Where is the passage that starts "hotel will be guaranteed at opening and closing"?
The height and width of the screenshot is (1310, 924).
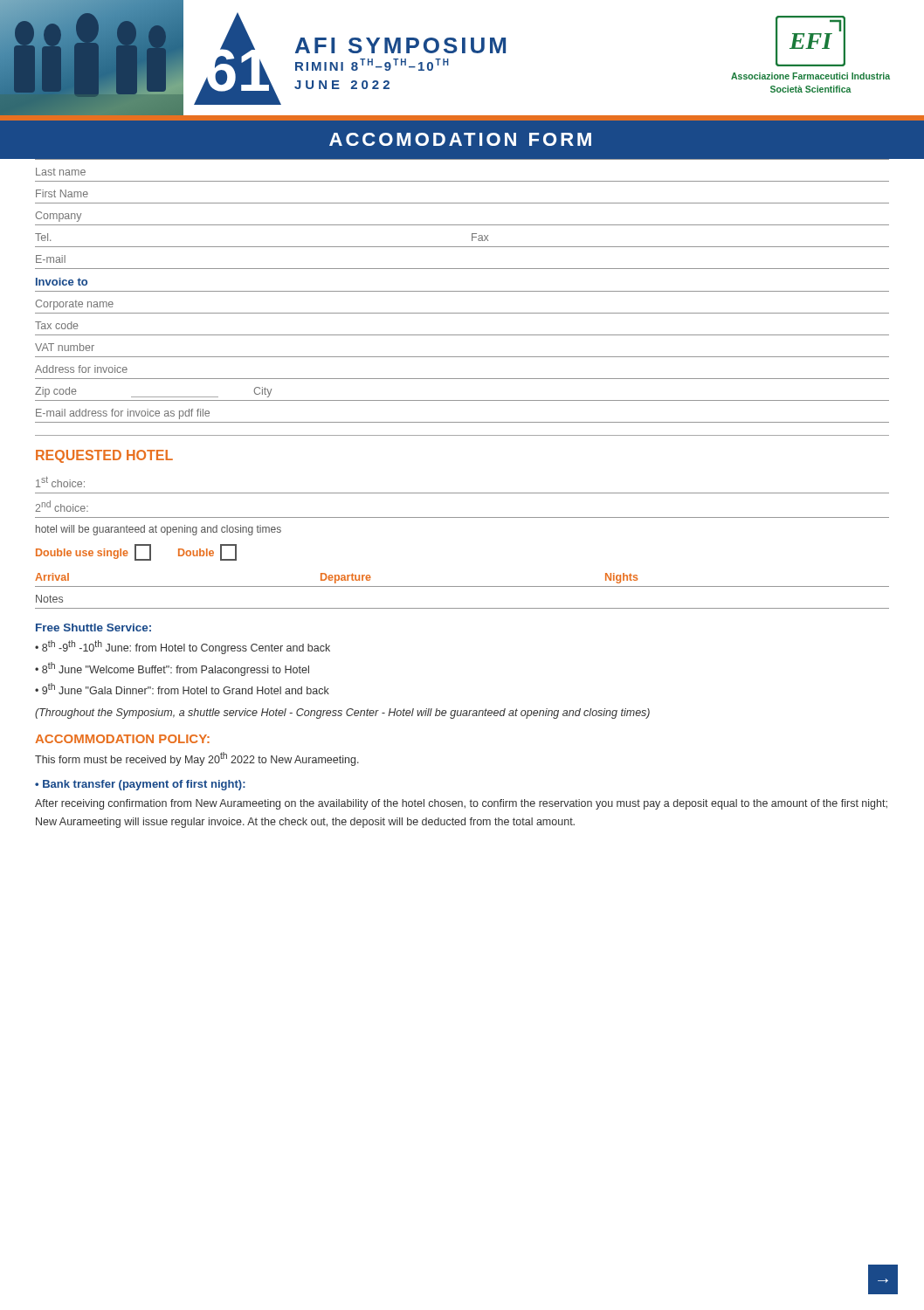click(158, 530)
